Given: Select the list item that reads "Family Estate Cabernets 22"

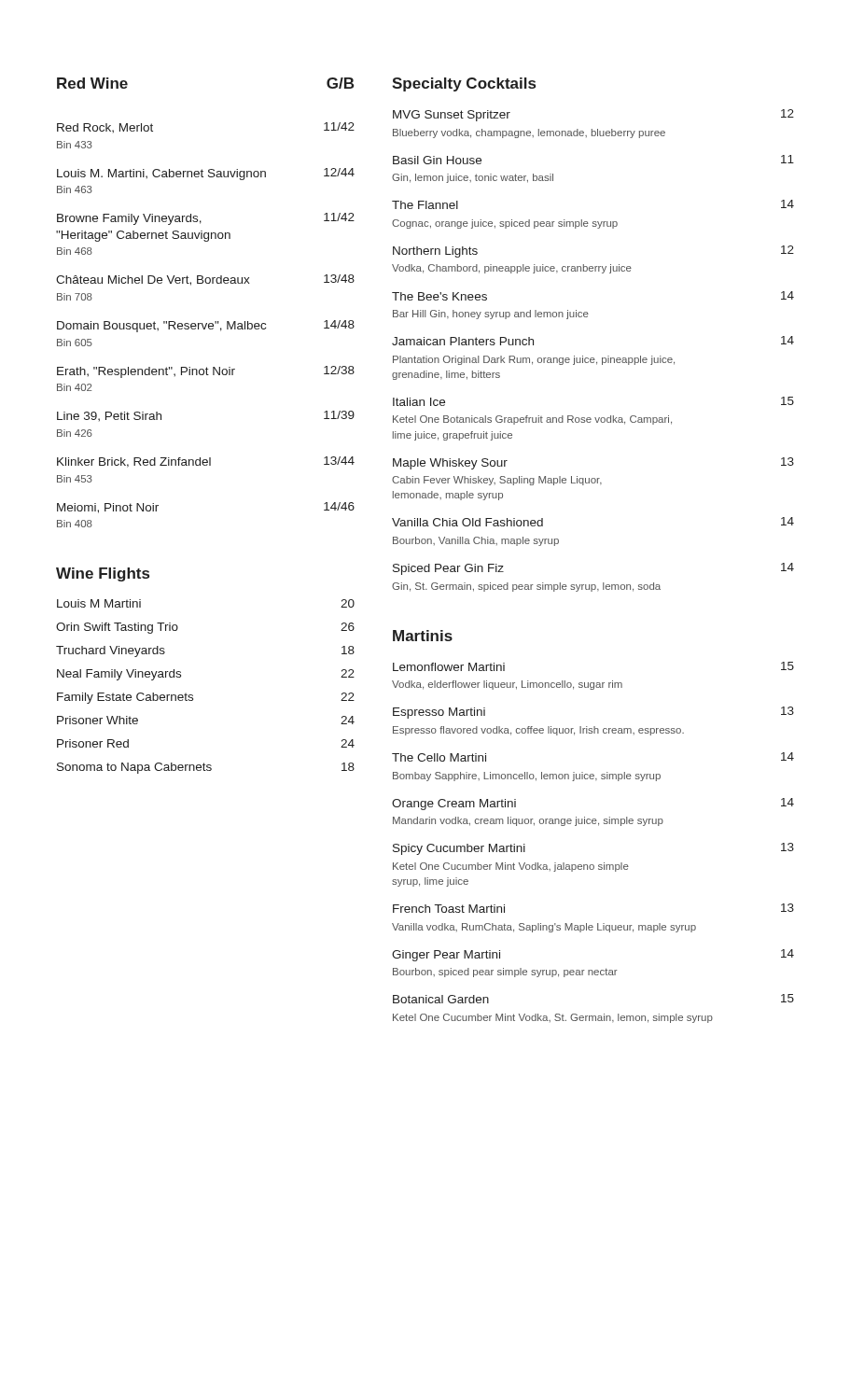Looking at the screenshot, I should tap(128, 698).
